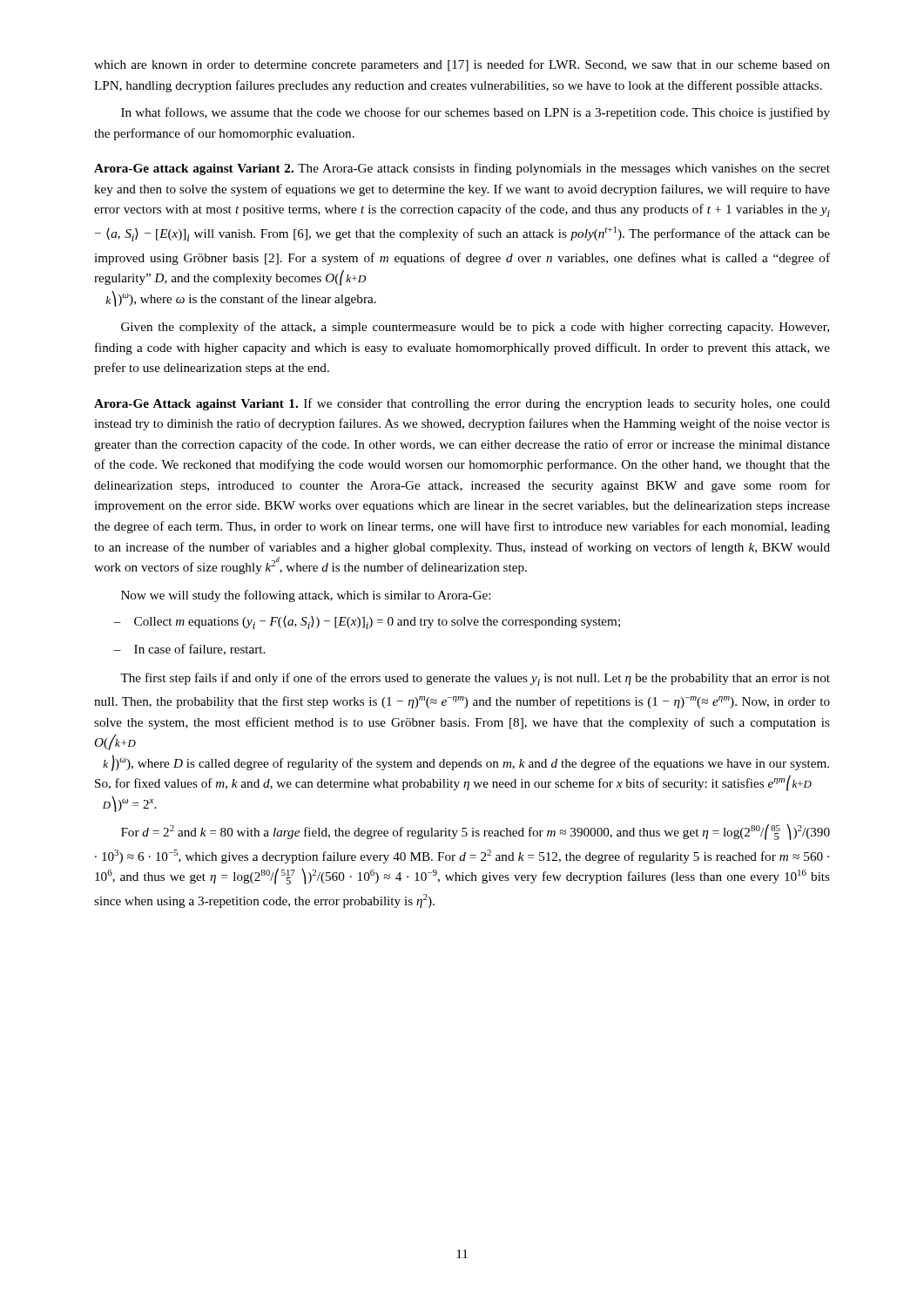
Task: Click on the region starting "In what follows, we assume that the code"
Action: pos(462,123)
